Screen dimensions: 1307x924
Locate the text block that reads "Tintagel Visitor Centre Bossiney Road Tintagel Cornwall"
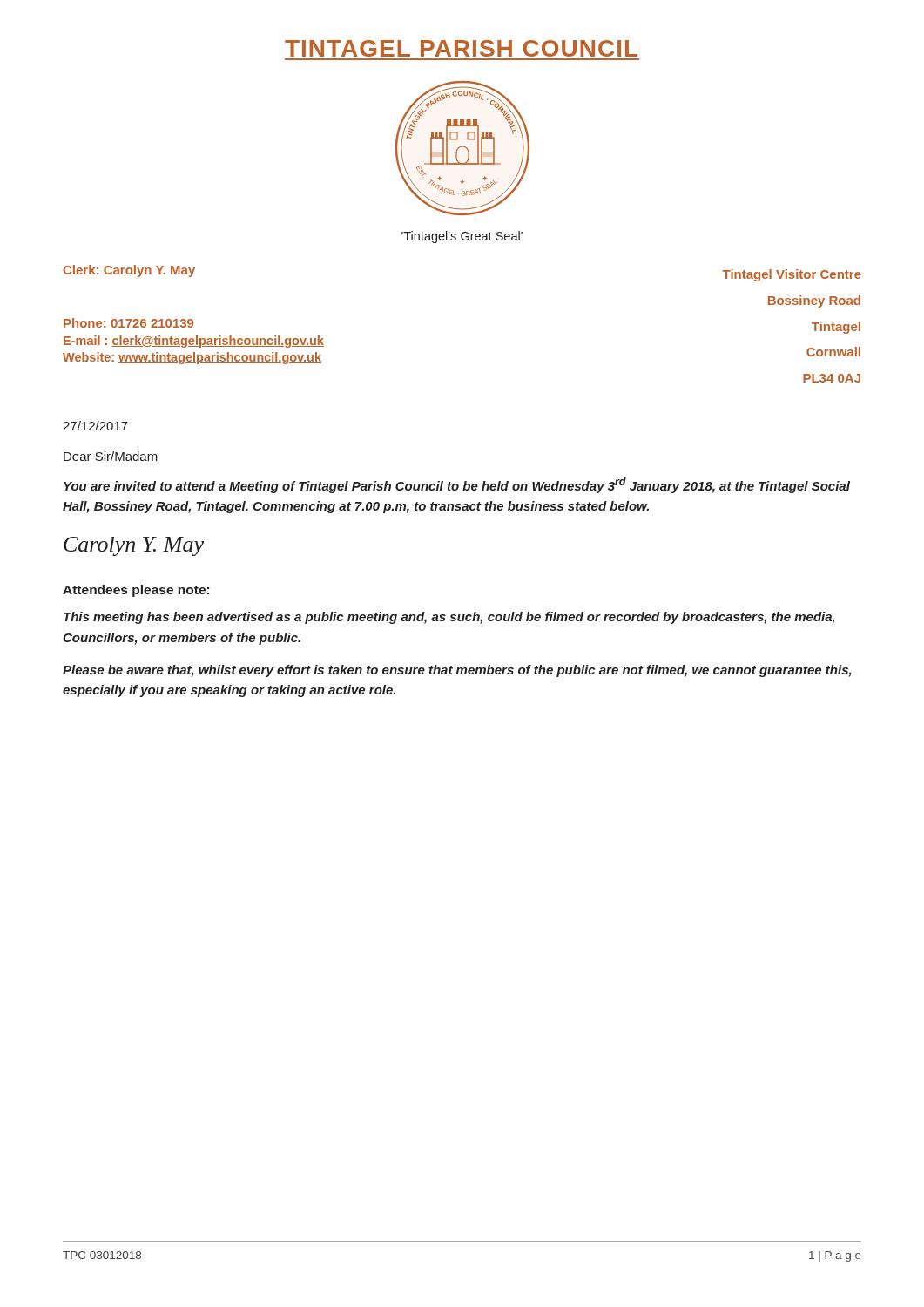click(x=792, y=275)
